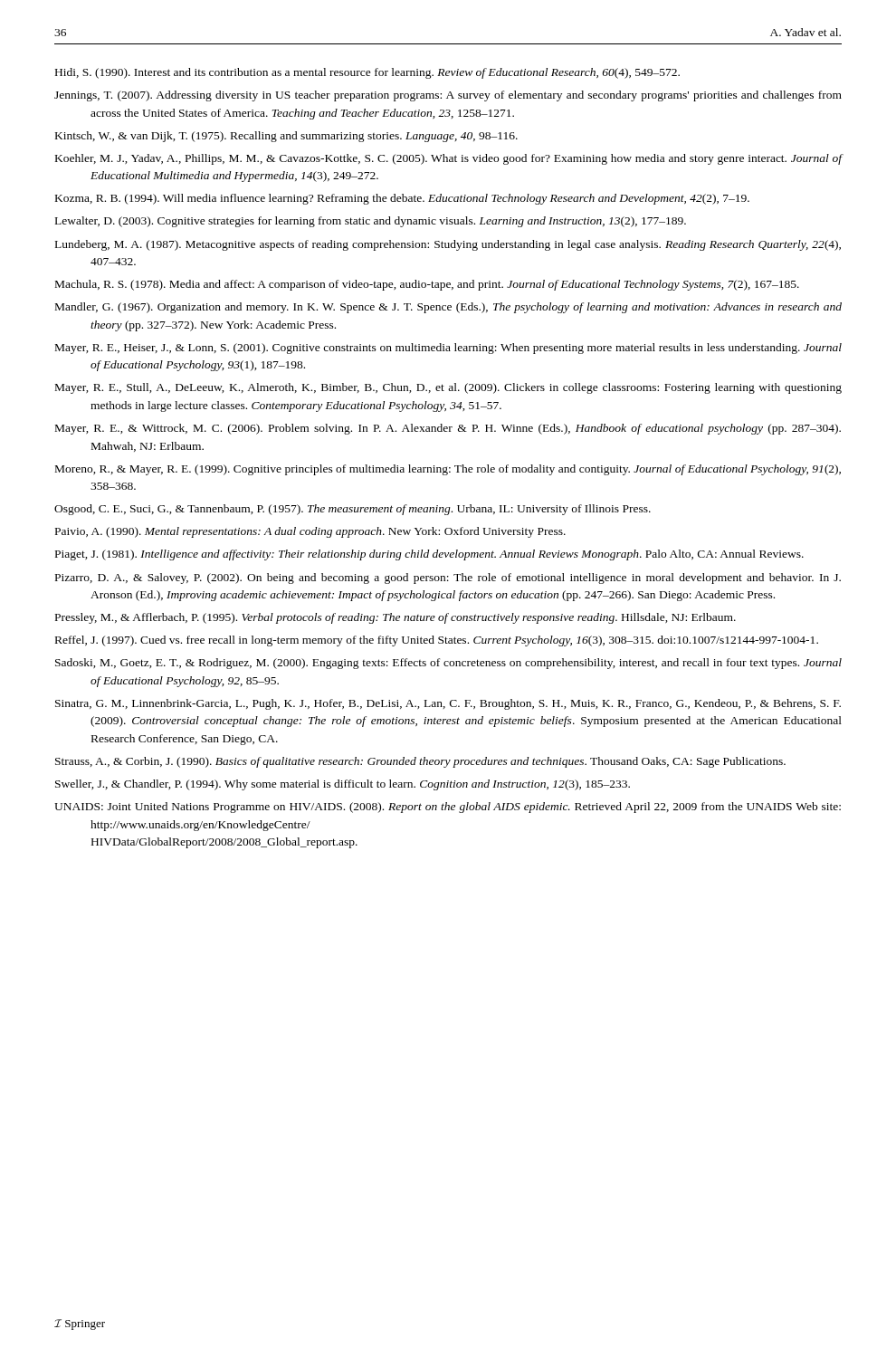
Task: Select the text block starting "Hidi, S. (1990). Interest and its contribution as"
Action: point(367,72)
